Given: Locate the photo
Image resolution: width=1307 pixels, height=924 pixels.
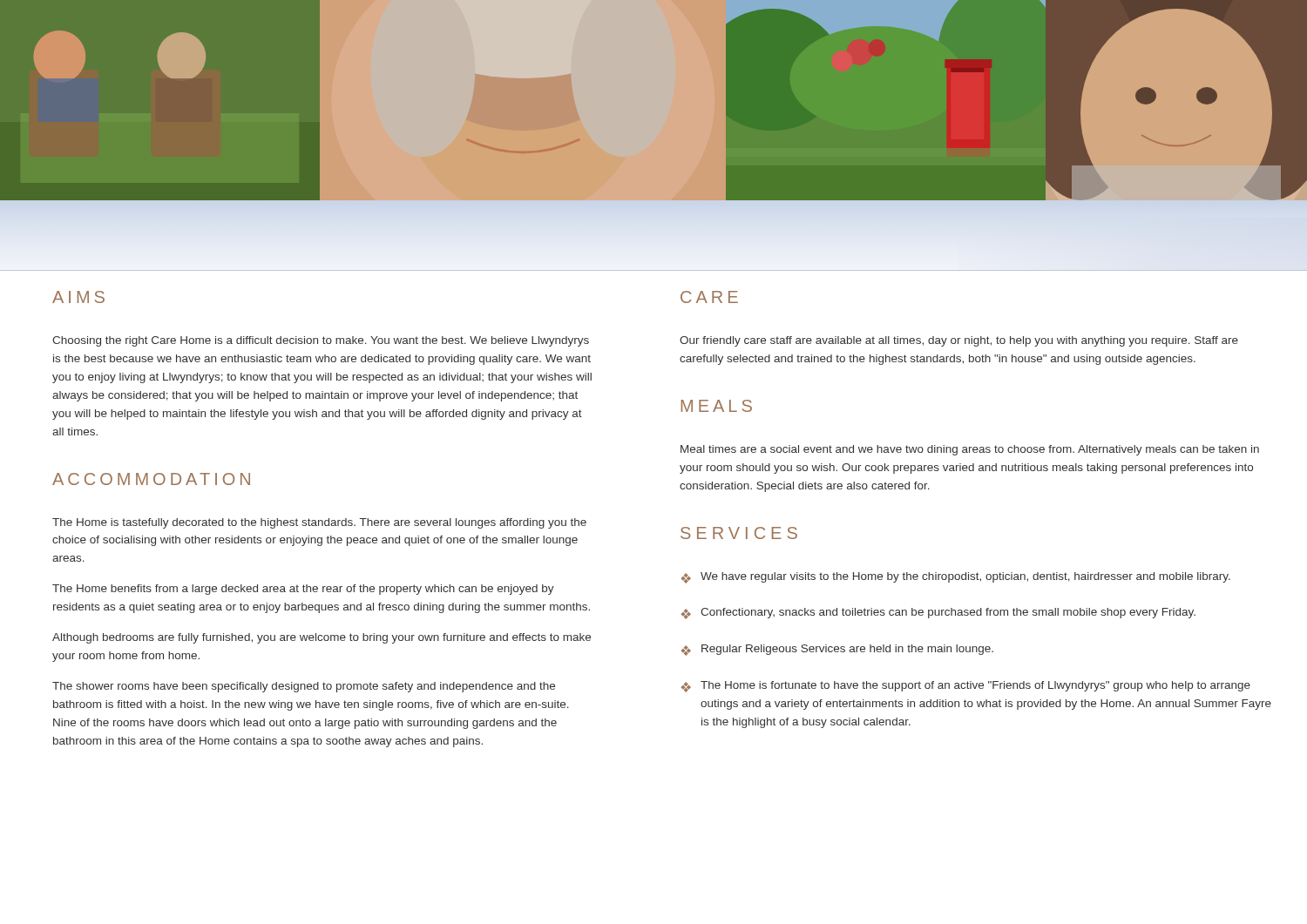Looking at the screenshot, I should (654, 100).
